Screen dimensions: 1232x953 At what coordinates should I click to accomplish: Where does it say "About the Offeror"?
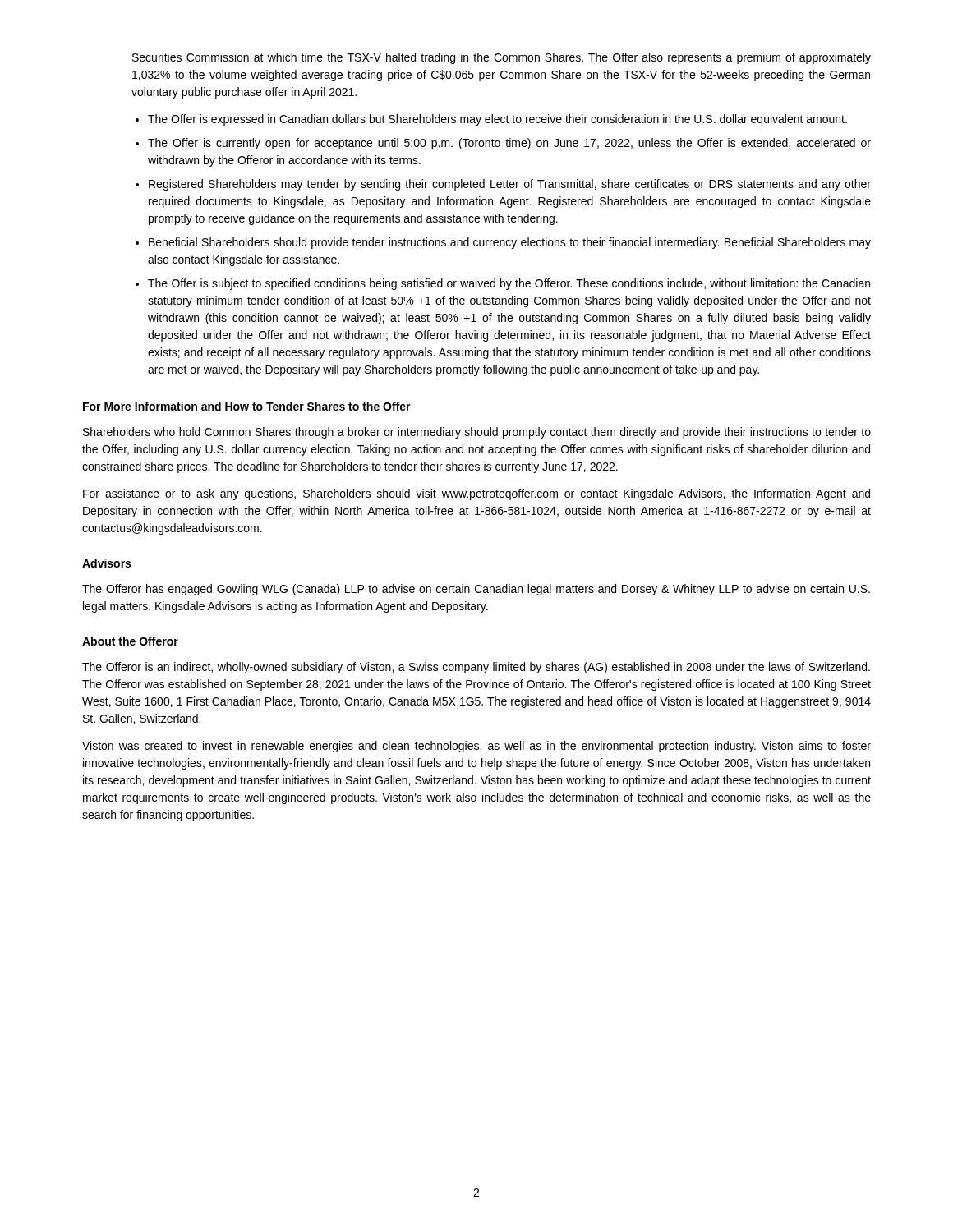[130, 641]
